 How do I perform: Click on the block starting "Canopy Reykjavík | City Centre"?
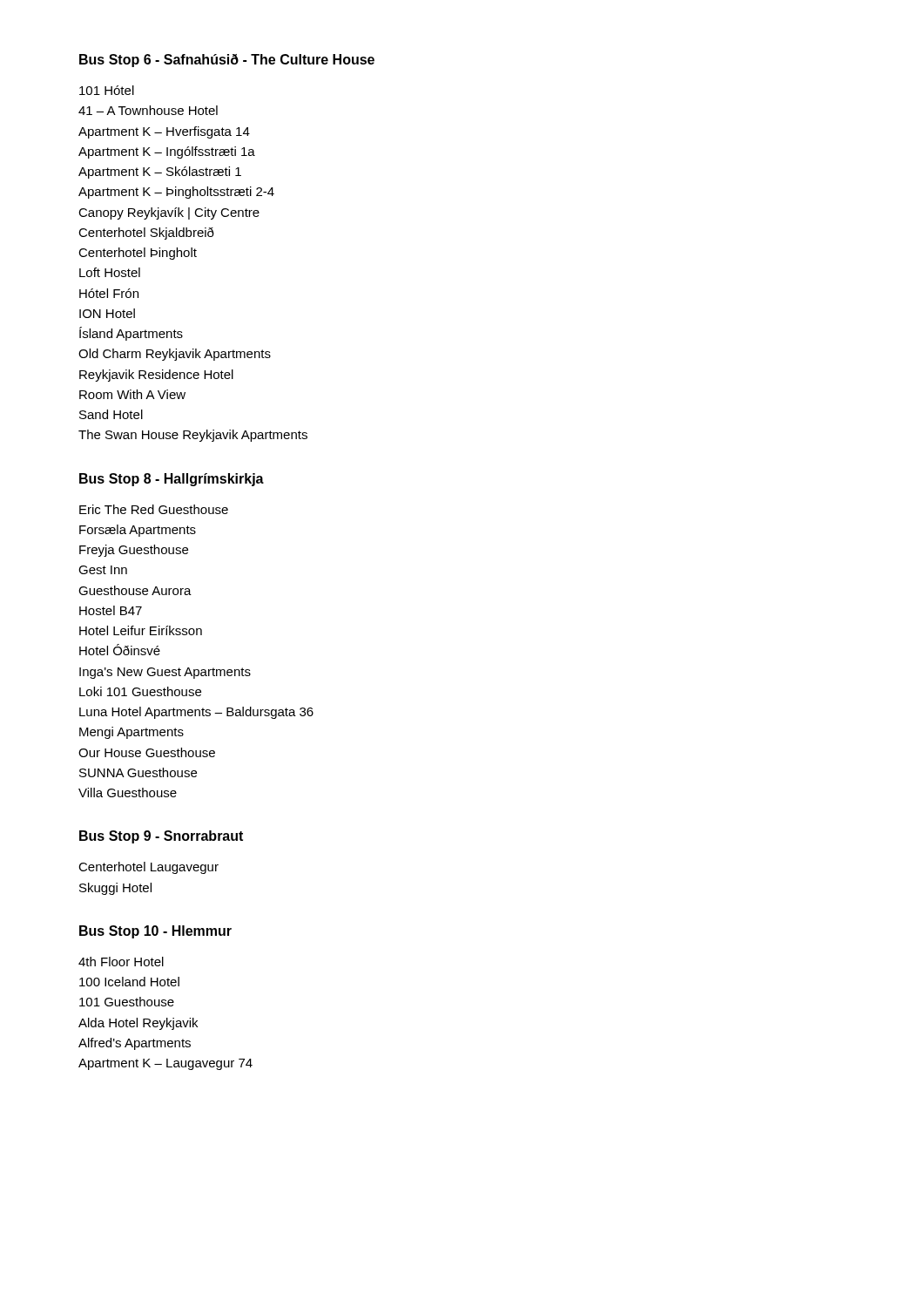[x=169, y=212]
